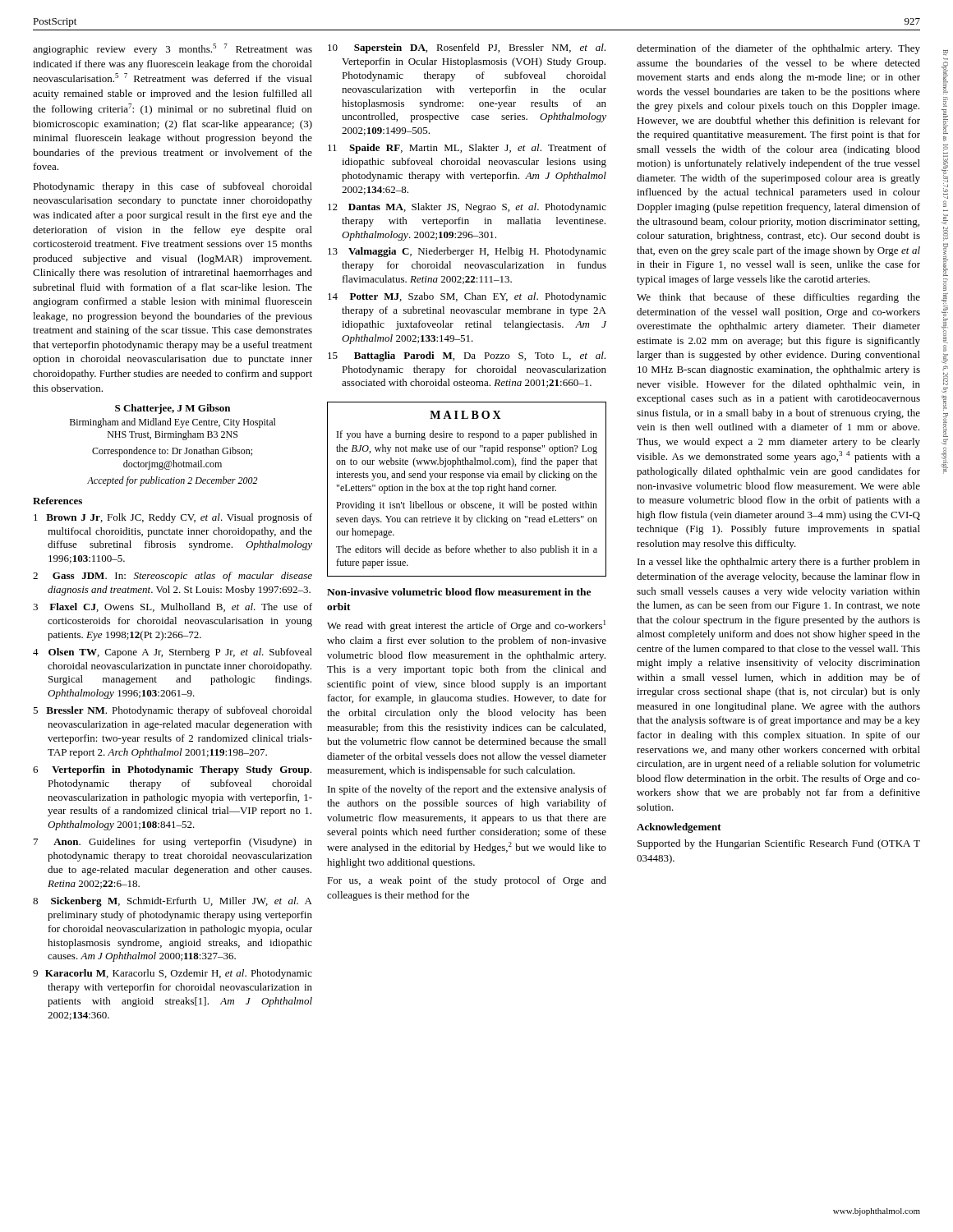
Task: Find the text block starting "In a vessel like the ophthalmic artery"
Action: point(778,684)
